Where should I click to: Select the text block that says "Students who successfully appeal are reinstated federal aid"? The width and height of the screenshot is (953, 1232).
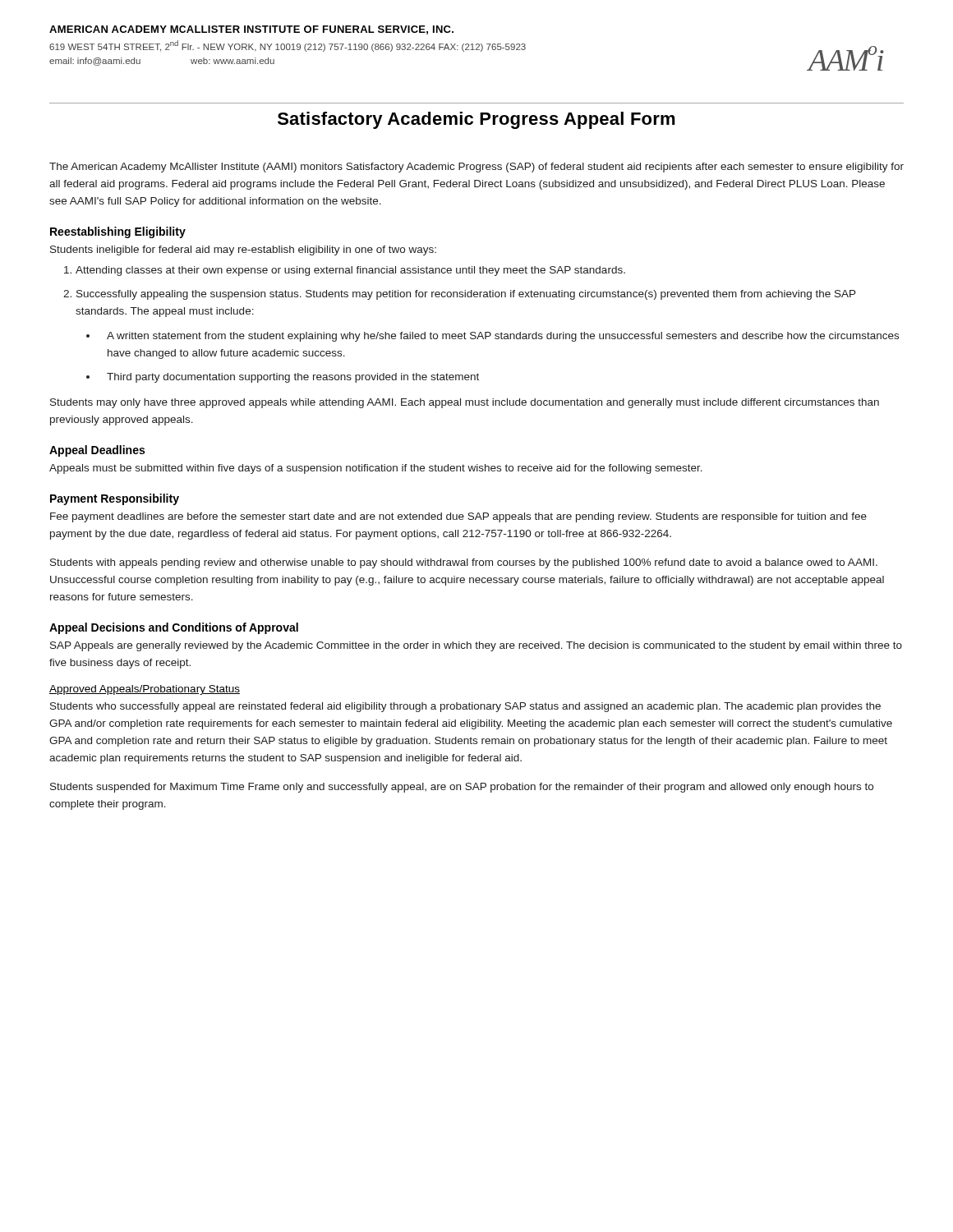(471, 732)
